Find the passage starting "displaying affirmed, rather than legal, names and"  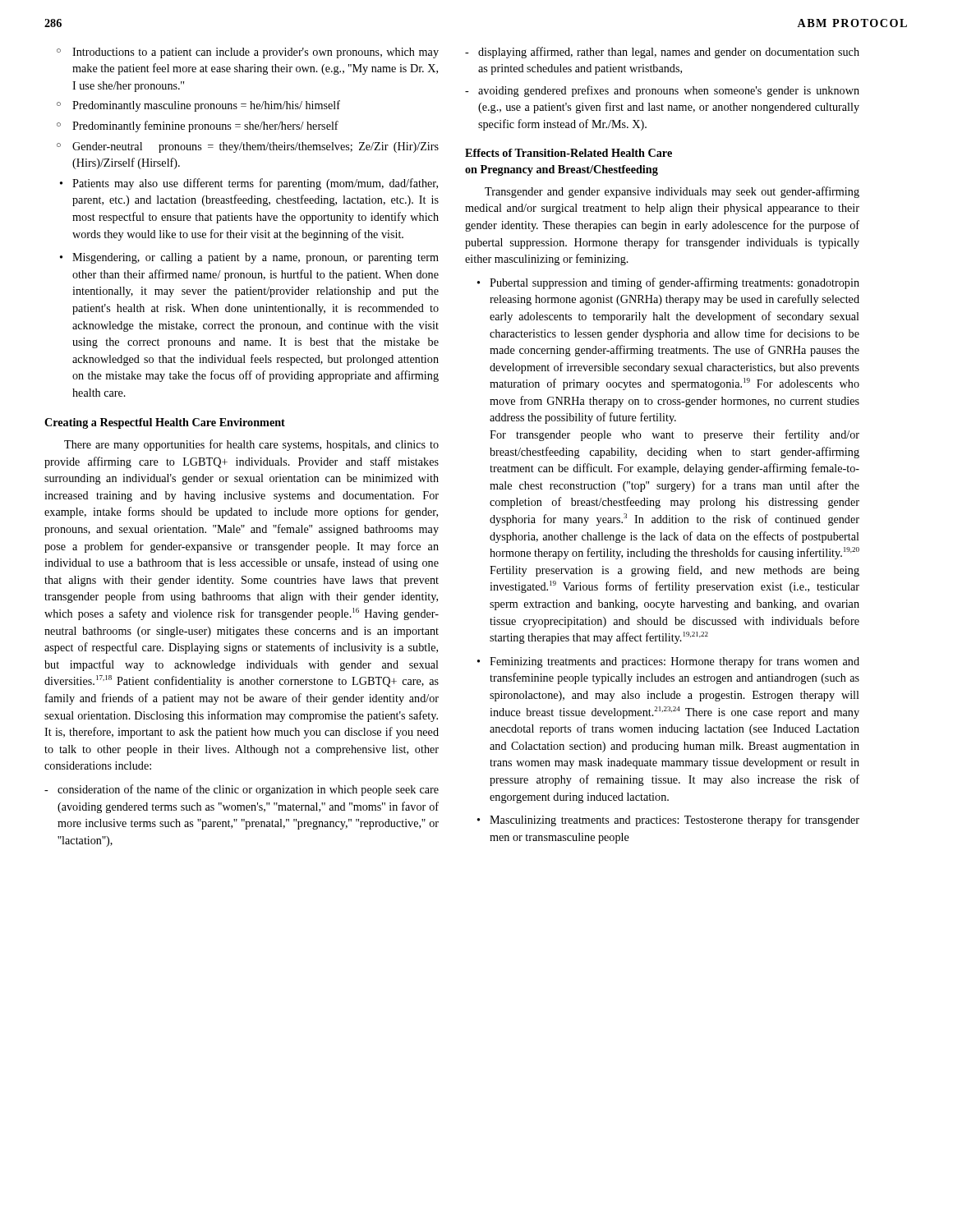[x=669, y=60]
